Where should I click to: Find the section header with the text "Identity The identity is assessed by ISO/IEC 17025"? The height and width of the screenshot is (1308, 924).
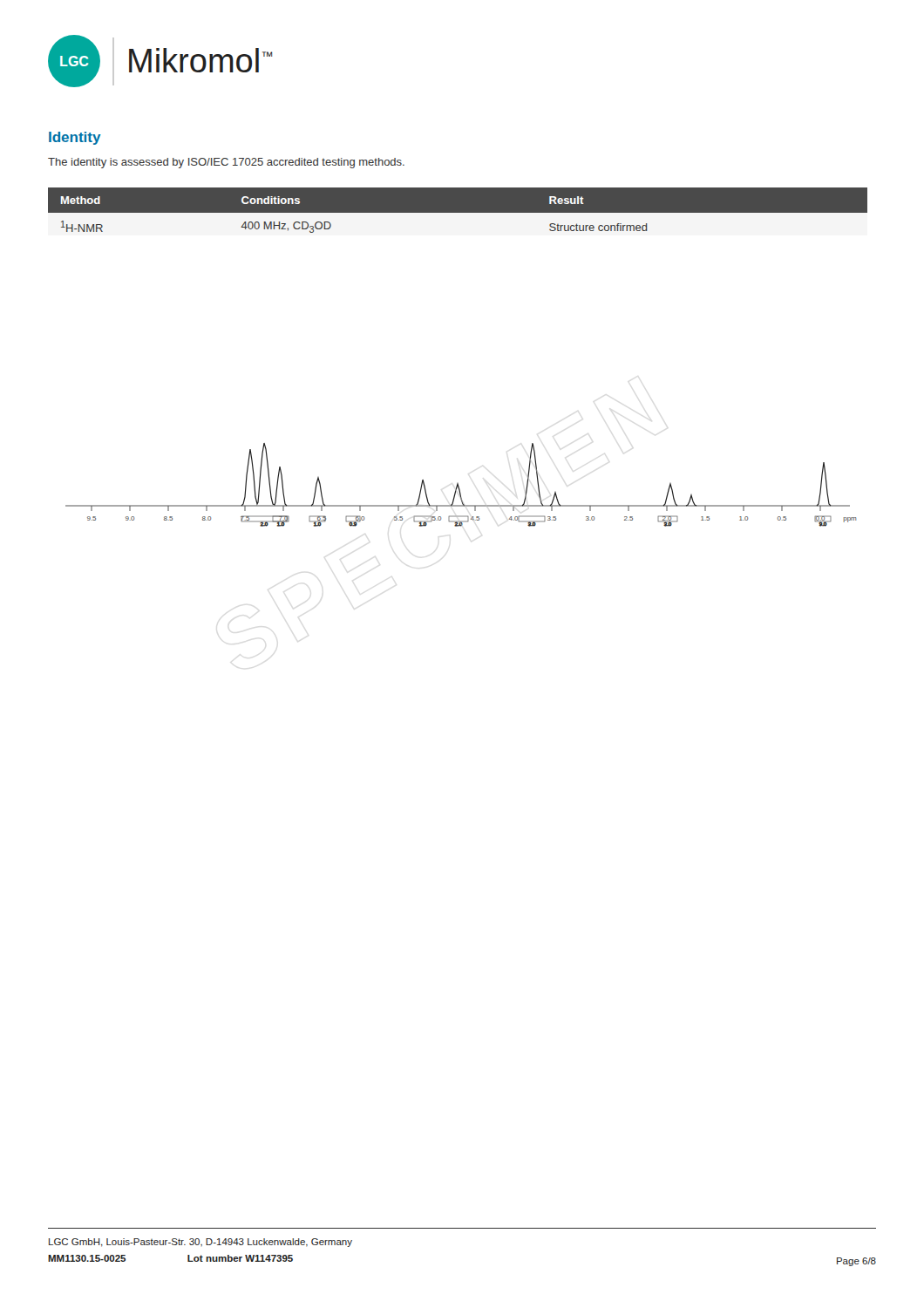[227, 149]
